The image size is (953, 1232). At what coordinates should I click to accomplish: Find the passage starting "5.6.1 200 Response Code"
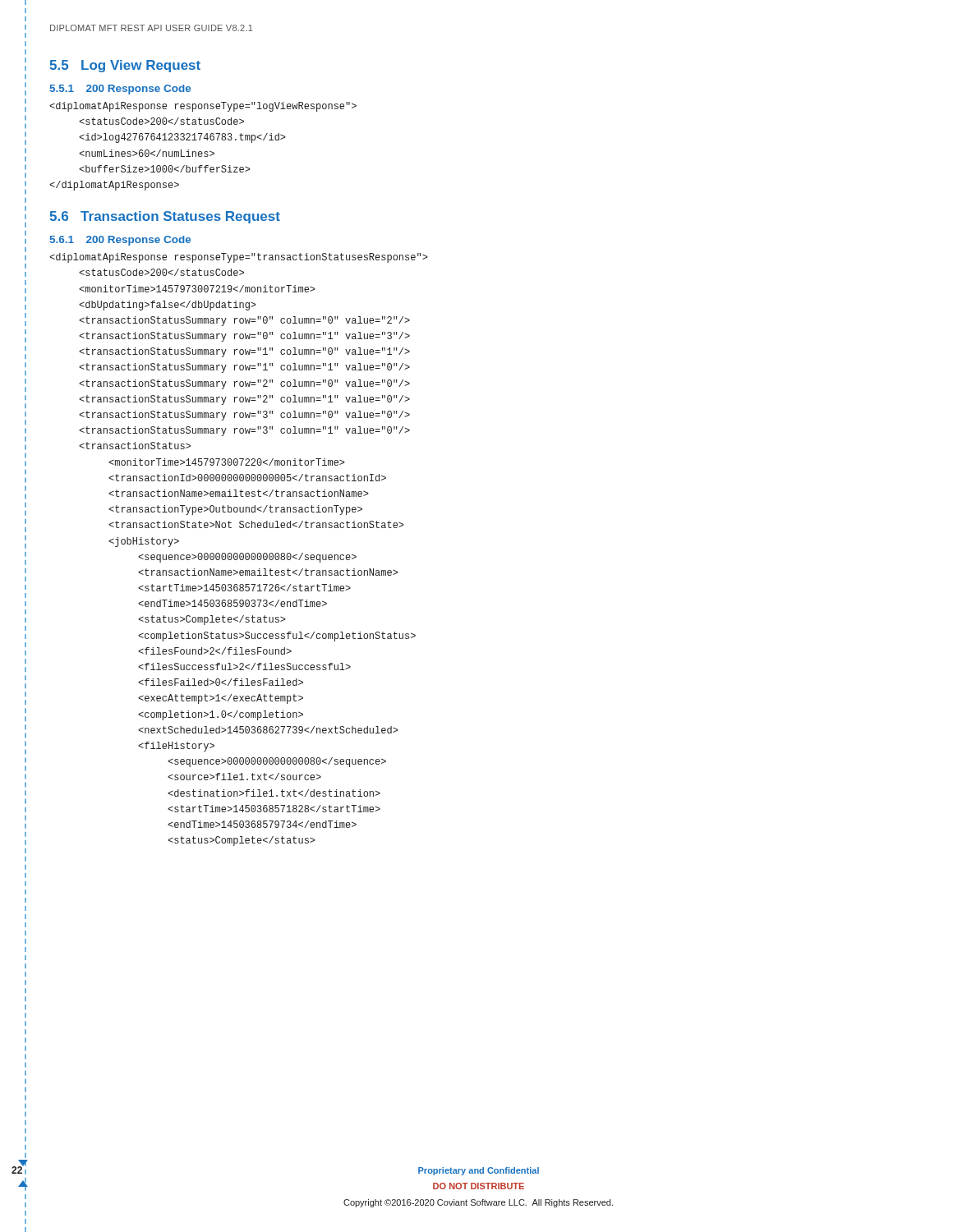click(x=120, y=240)
